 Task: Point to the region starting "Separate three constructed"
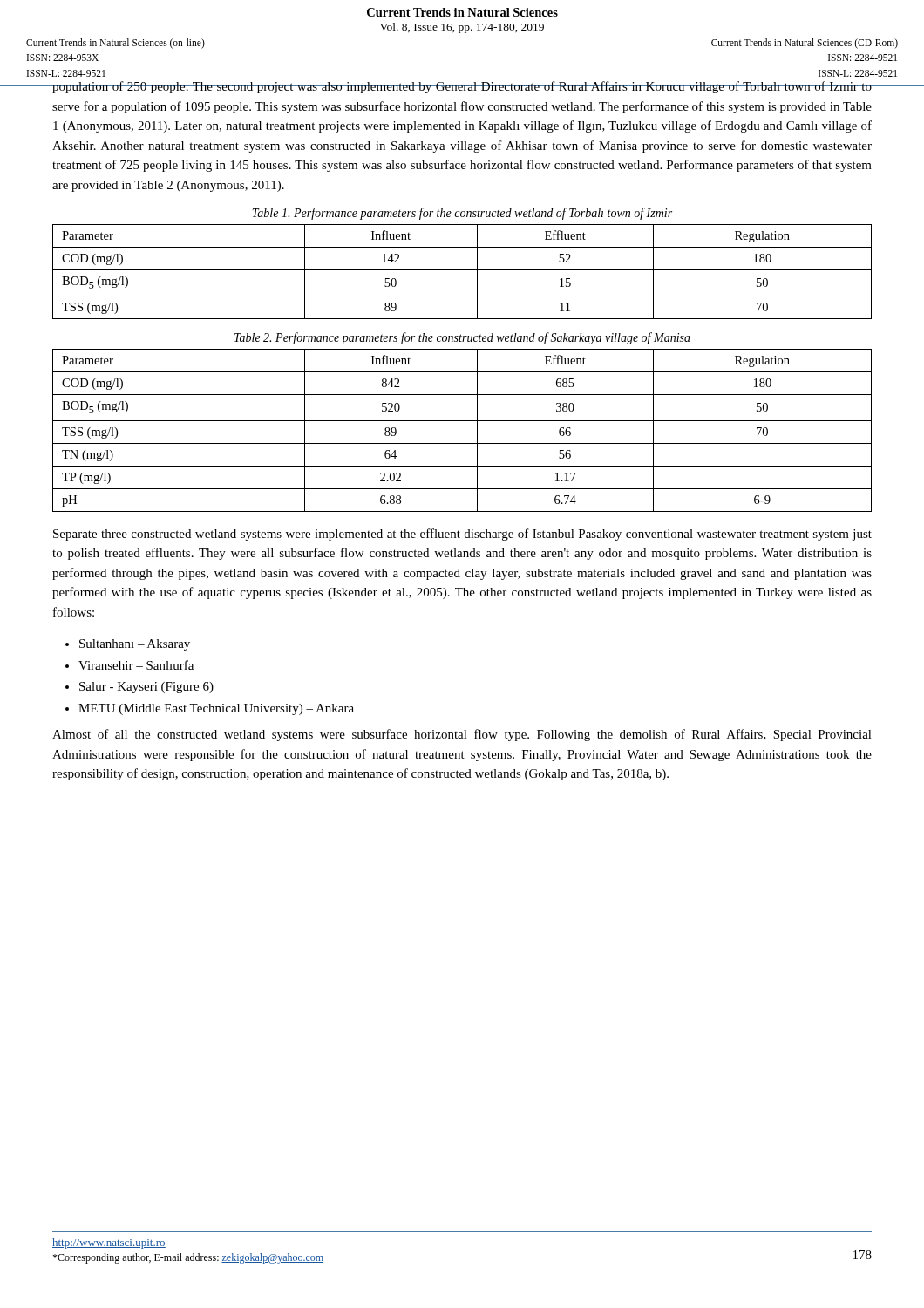click(x=462, y=573)
